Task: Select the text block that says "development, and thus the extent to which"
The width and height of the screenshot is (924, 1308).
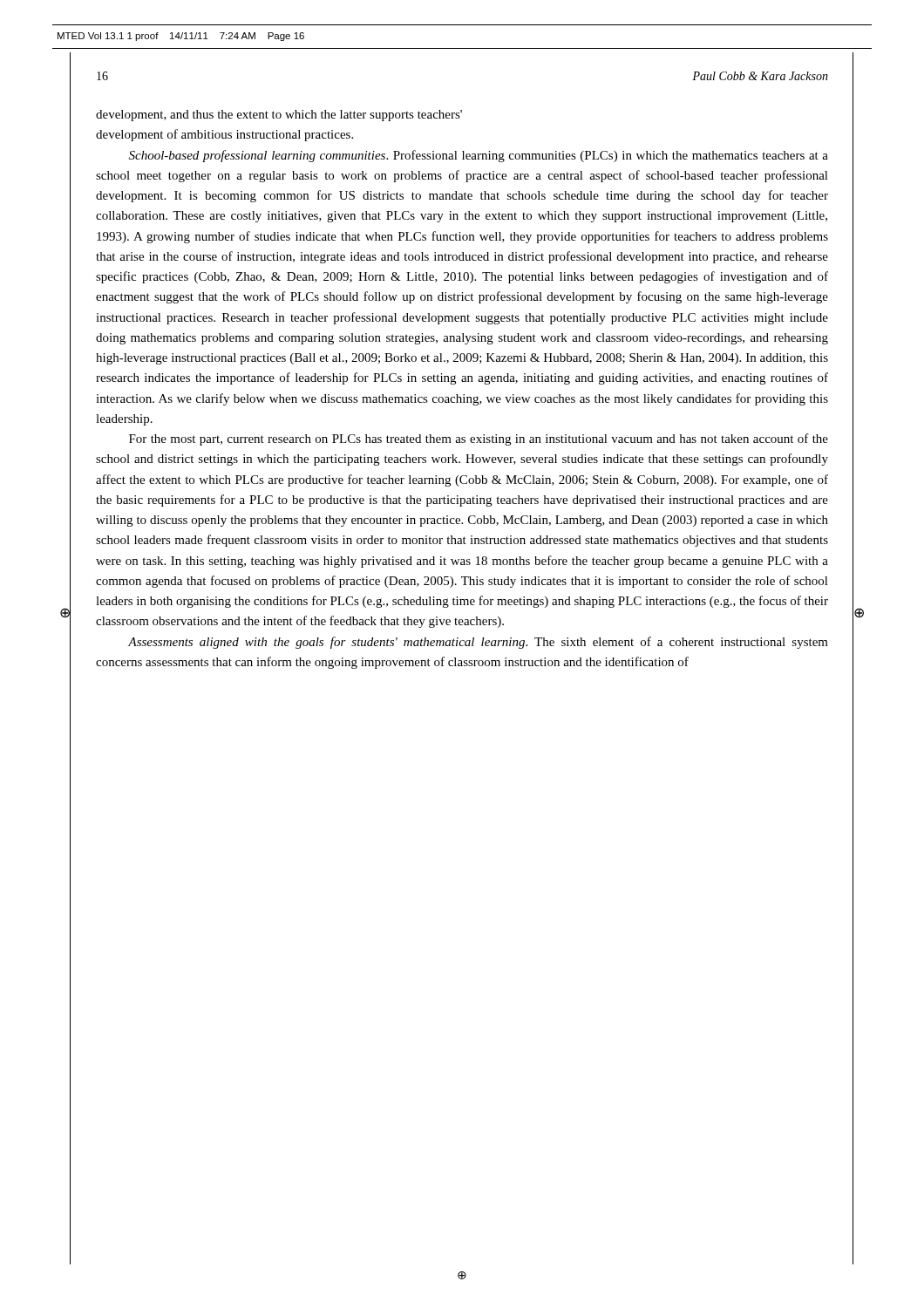Action: point(462,388)
